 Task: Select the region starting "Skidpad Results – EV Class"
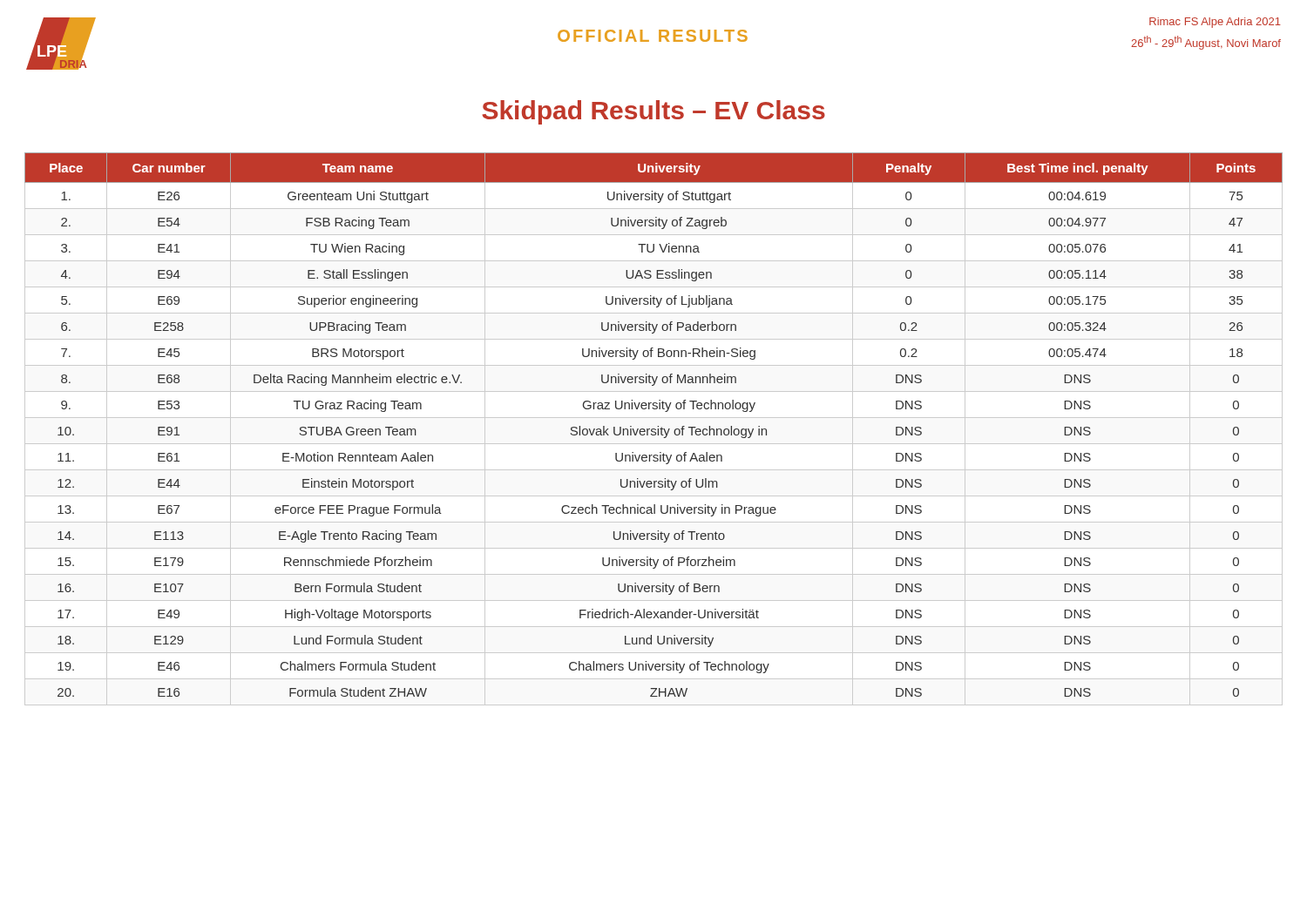(x=654, y=110)
